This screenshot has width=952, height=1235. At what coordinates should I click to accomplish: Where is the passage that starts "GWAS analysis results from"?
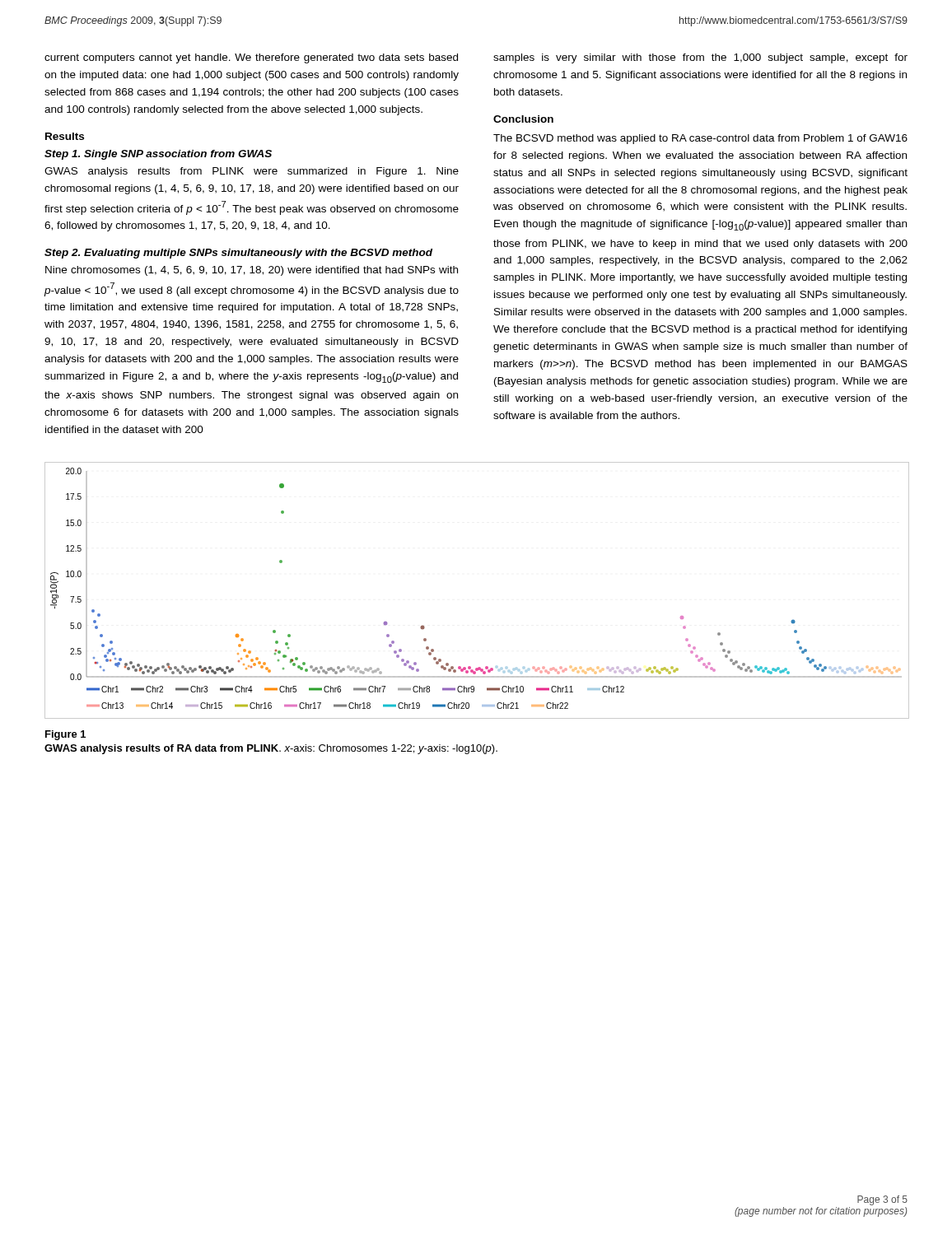click(252, 198)
